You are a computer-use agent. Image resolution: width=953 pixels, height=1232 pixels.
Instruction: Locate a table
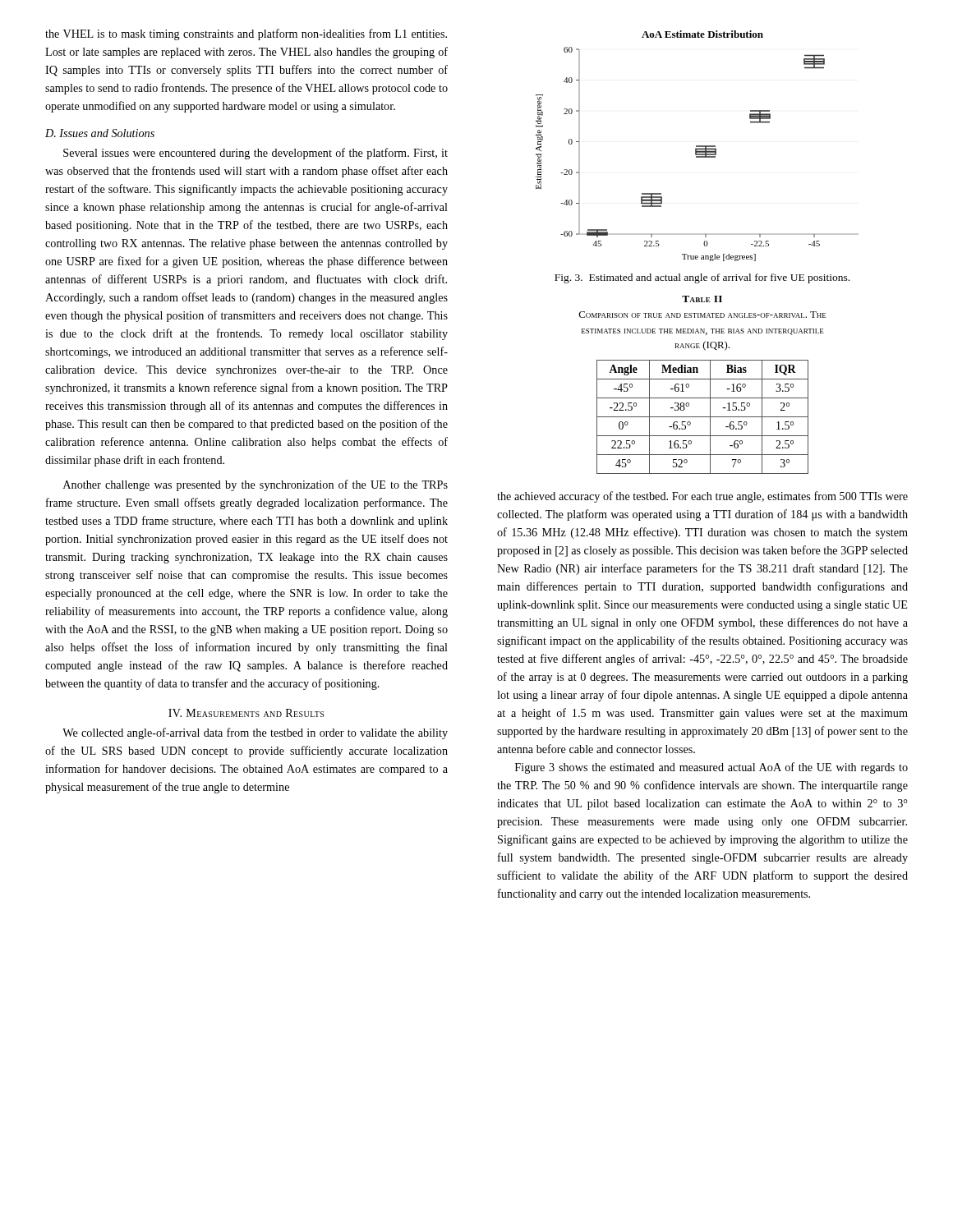[x=702, y=383]
